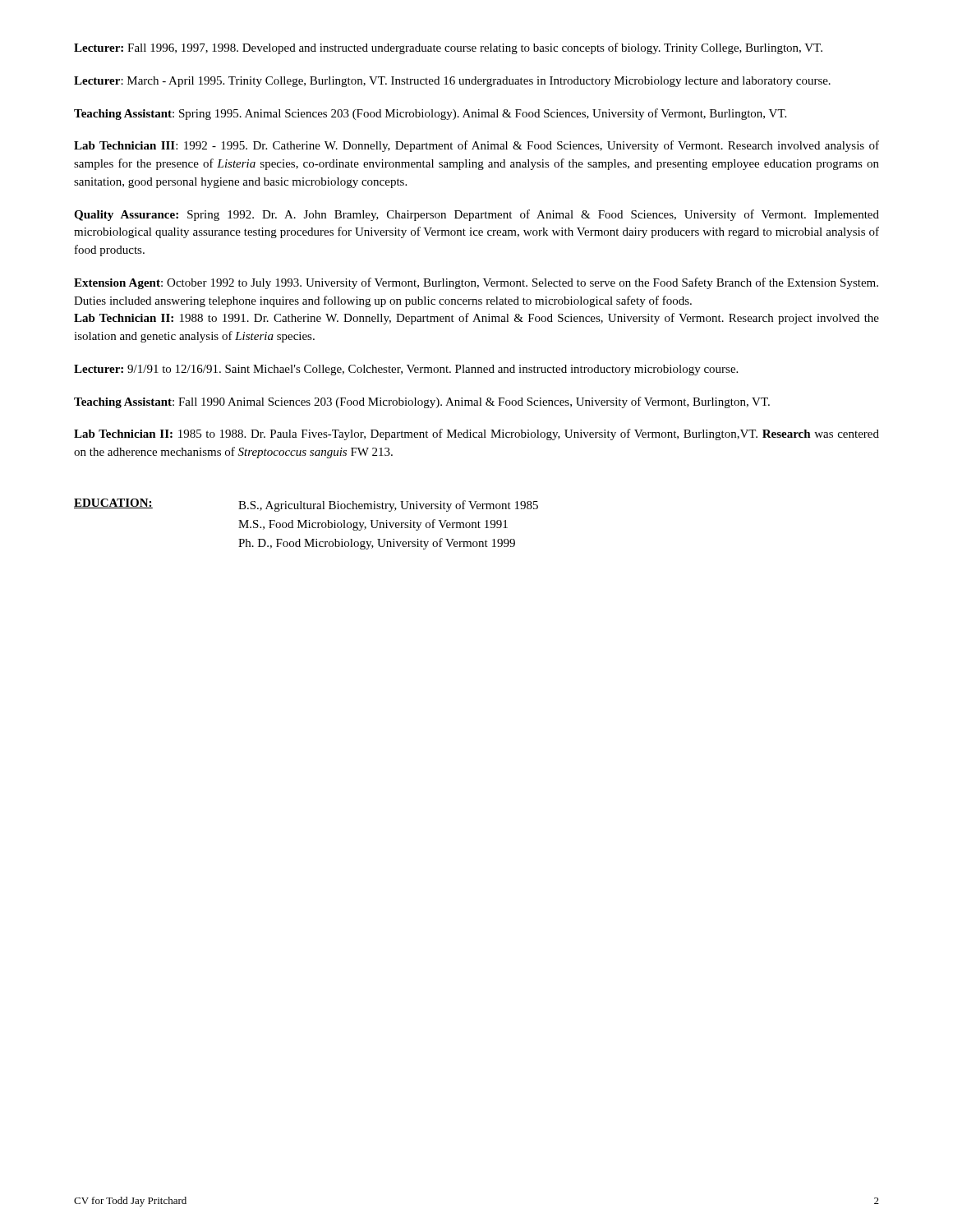
Task: Find the text block starting "Teaching Assistant: Fall 1990 Animal Sciences 203"
Action: pyautogui.click(x=422, y=401)
